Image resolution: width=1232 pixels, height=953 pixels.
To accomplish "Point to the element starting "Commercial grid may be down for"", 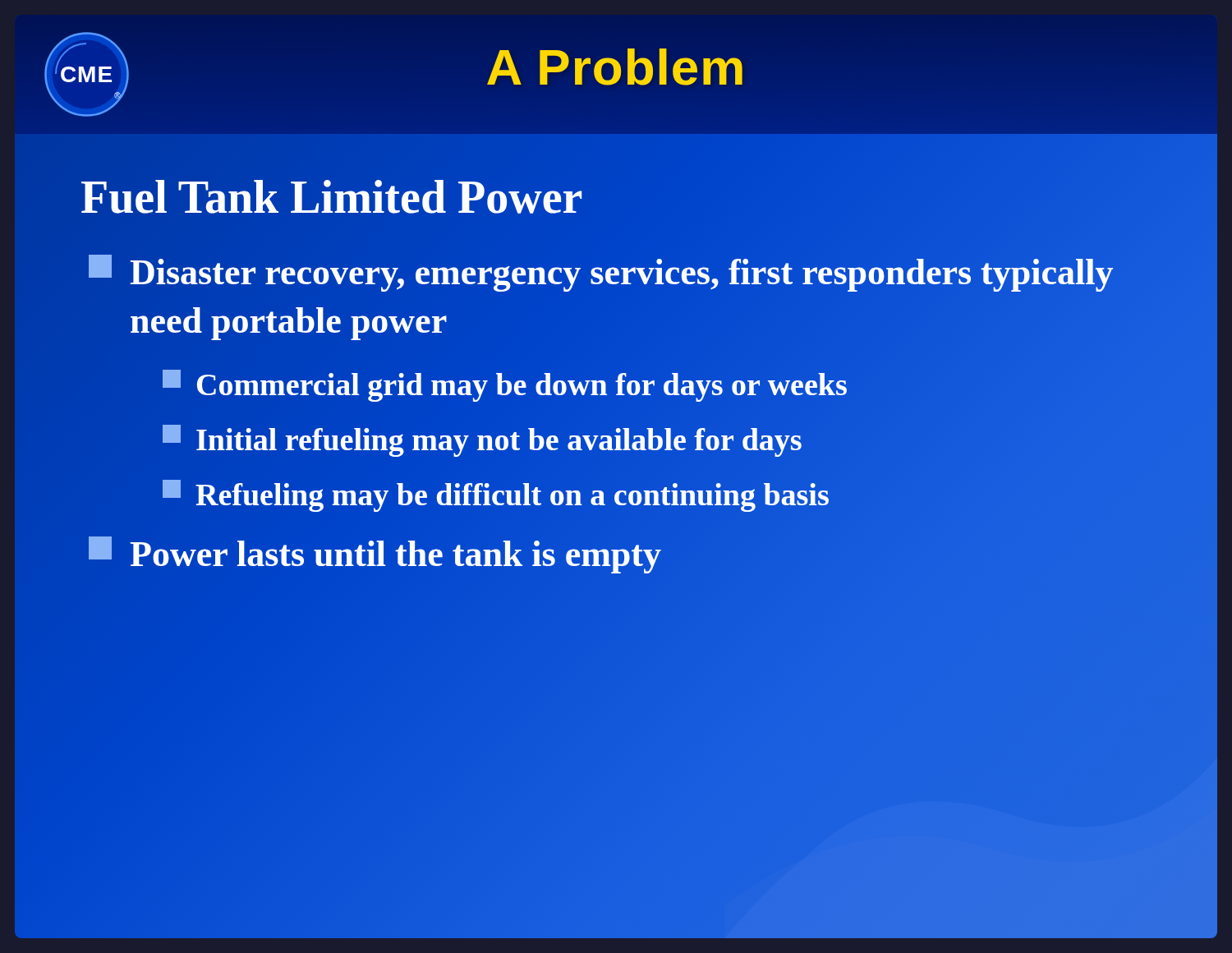I will click(505, 385).
